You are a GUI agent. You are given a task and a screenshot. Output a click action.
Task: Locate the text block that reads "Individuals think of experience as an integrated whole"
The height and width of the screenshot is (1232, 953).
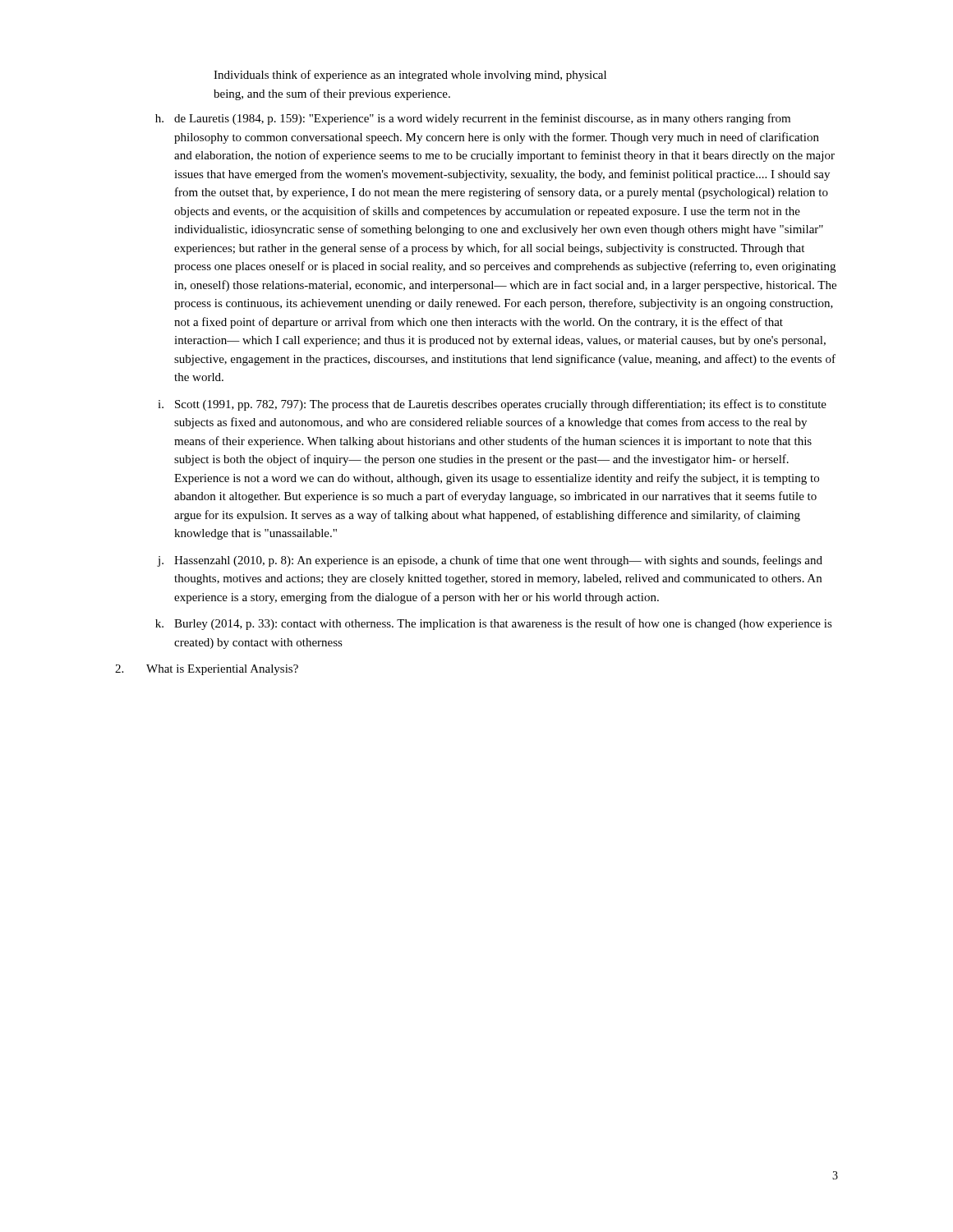click(x=410, y=84)
